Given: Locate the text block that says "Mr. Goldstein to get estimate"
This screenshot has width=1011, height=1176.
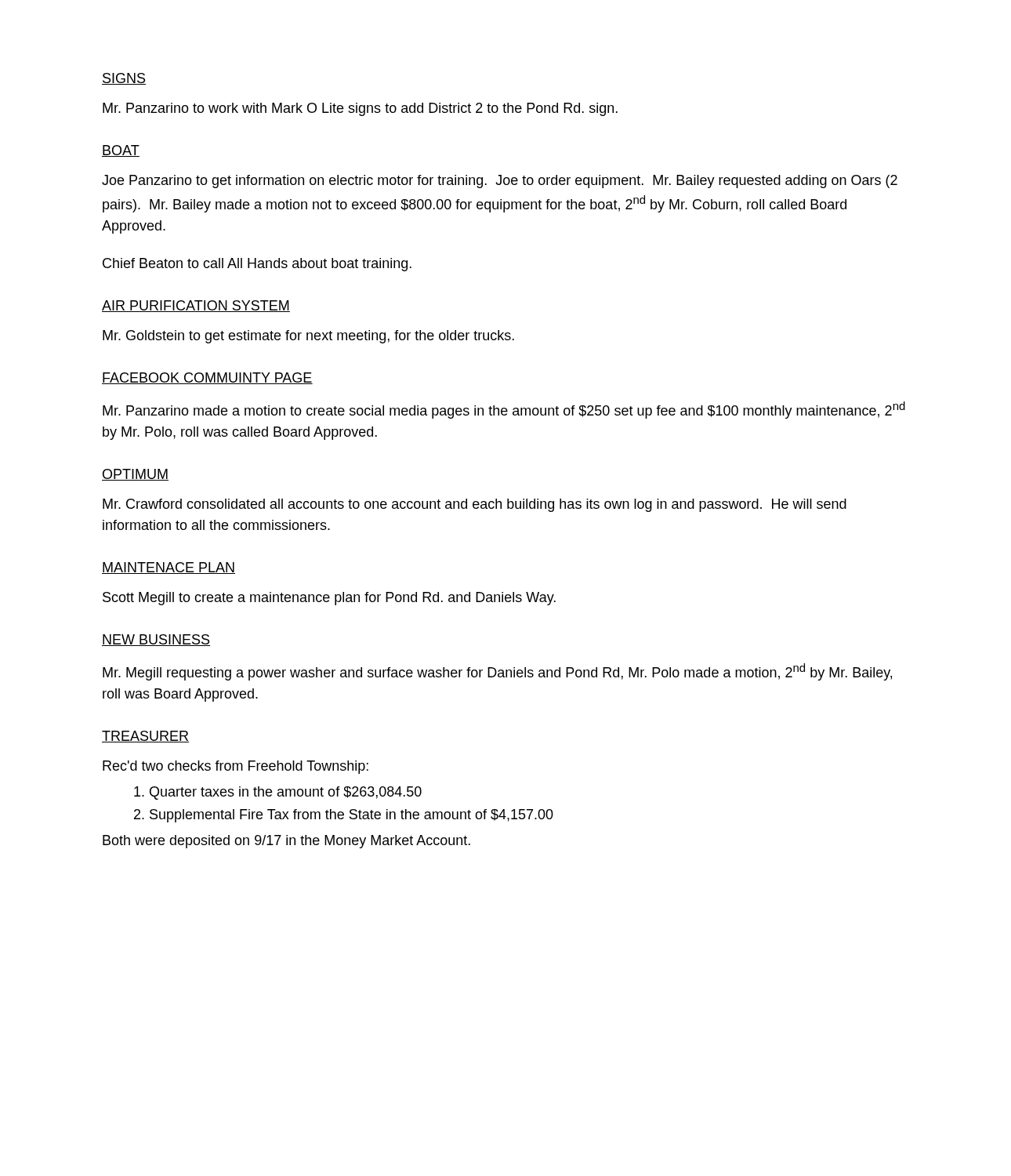Looking at the screenshot, I should point(309,336).
